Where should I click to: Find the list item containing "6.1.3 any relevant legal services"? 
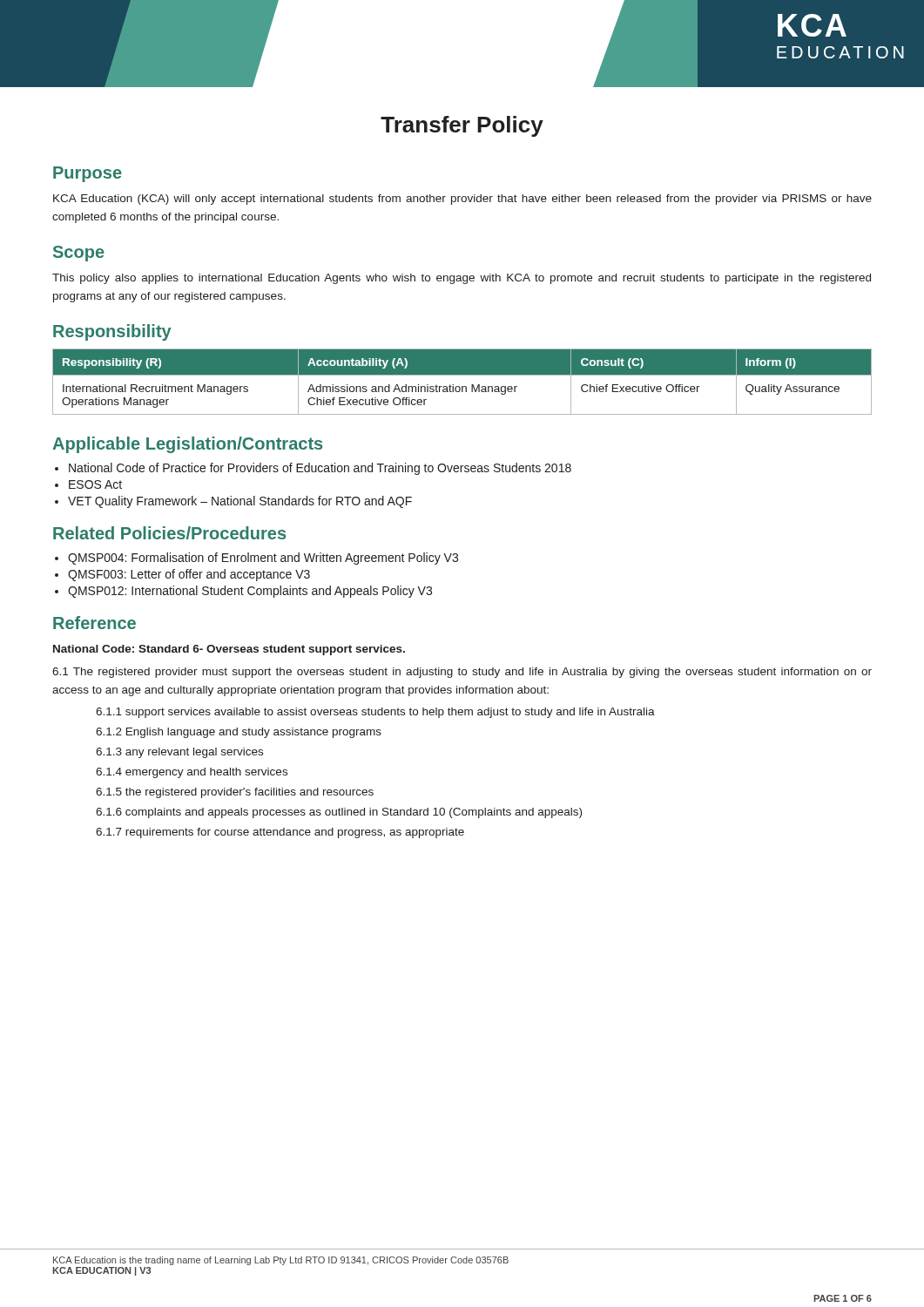(180, 752)
